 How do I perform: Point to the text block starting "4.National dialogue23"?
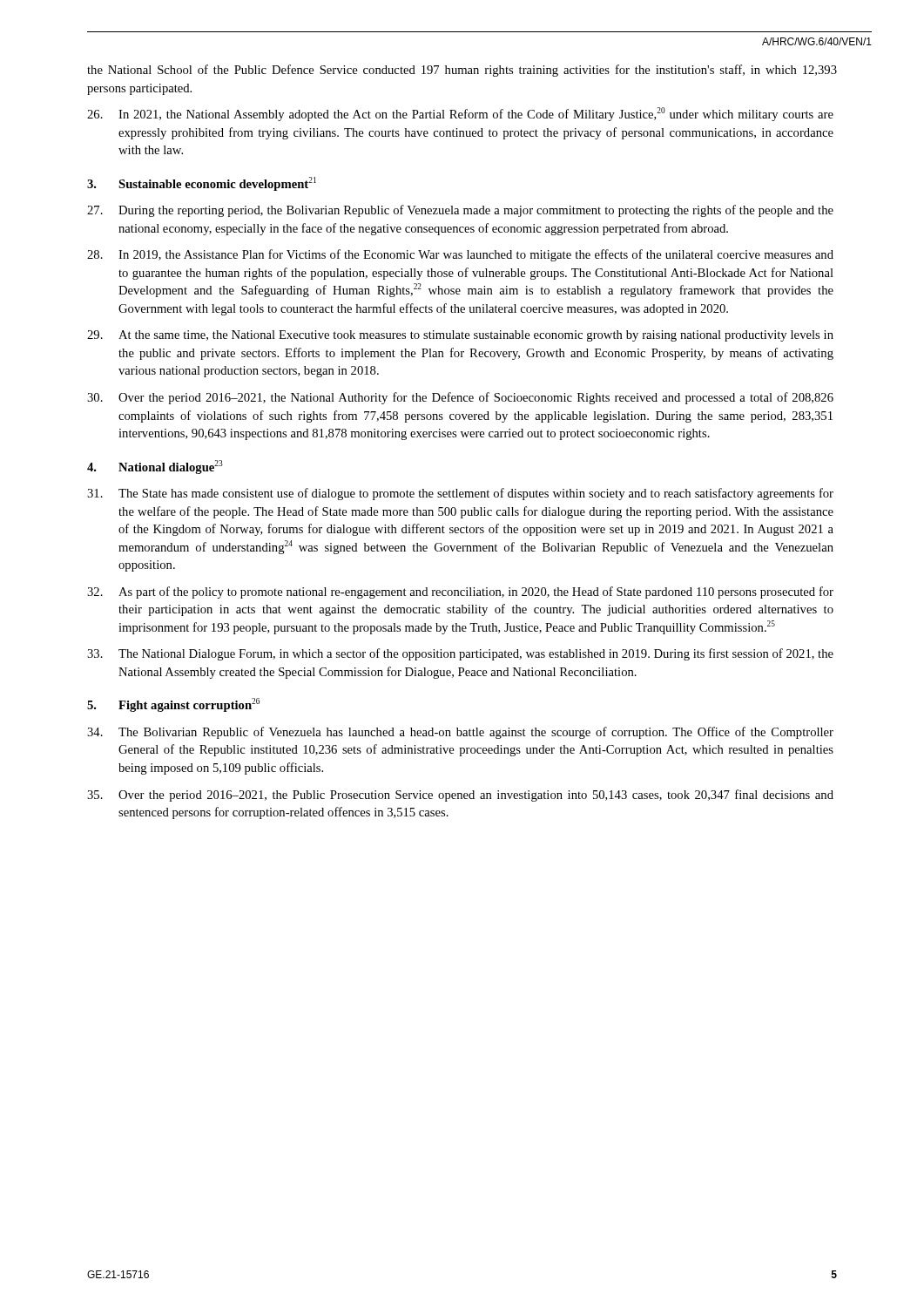tap(155, 467)
